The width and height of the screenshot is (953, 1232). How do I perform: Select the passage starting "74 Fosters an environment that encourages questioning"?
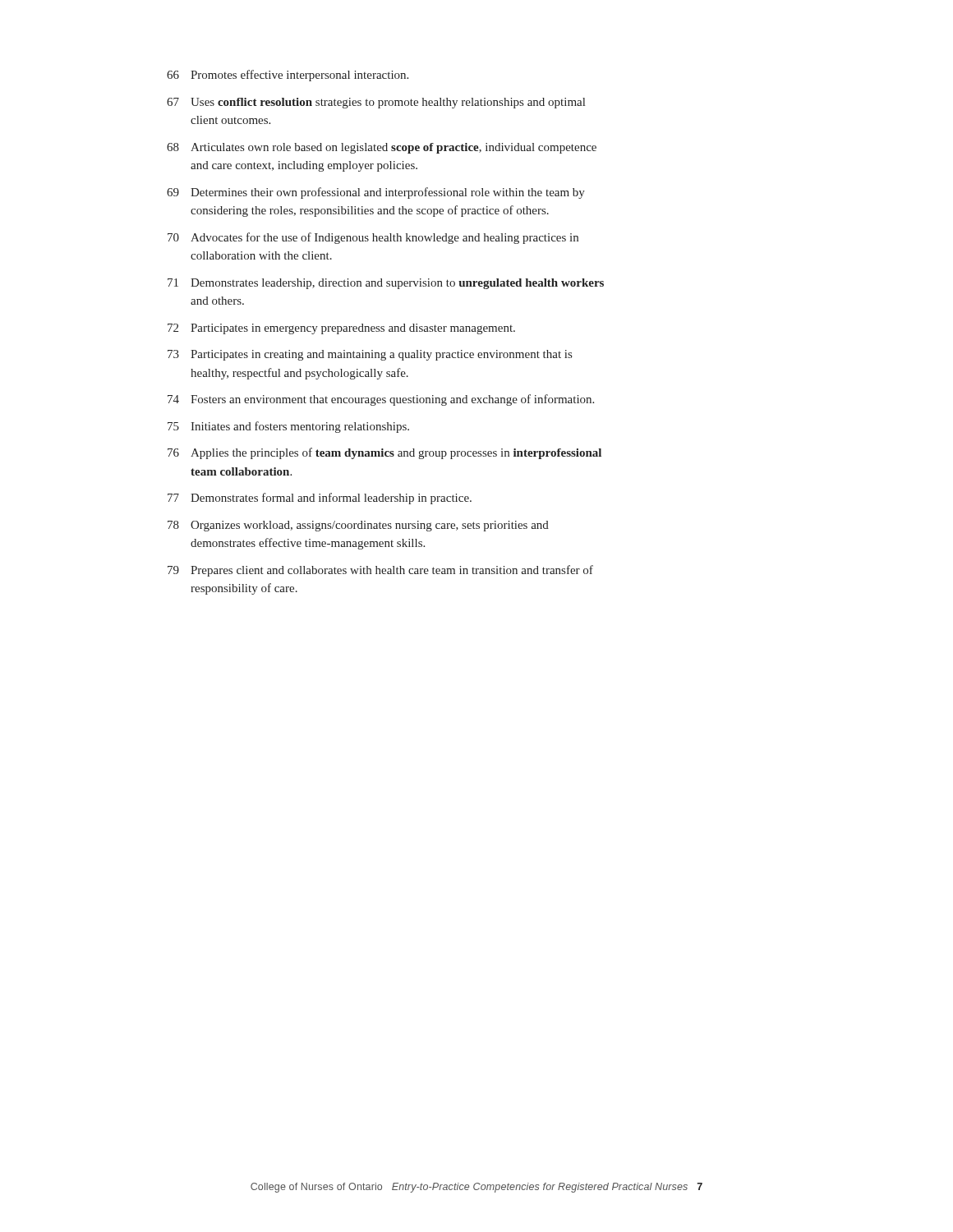click(372, 399)
